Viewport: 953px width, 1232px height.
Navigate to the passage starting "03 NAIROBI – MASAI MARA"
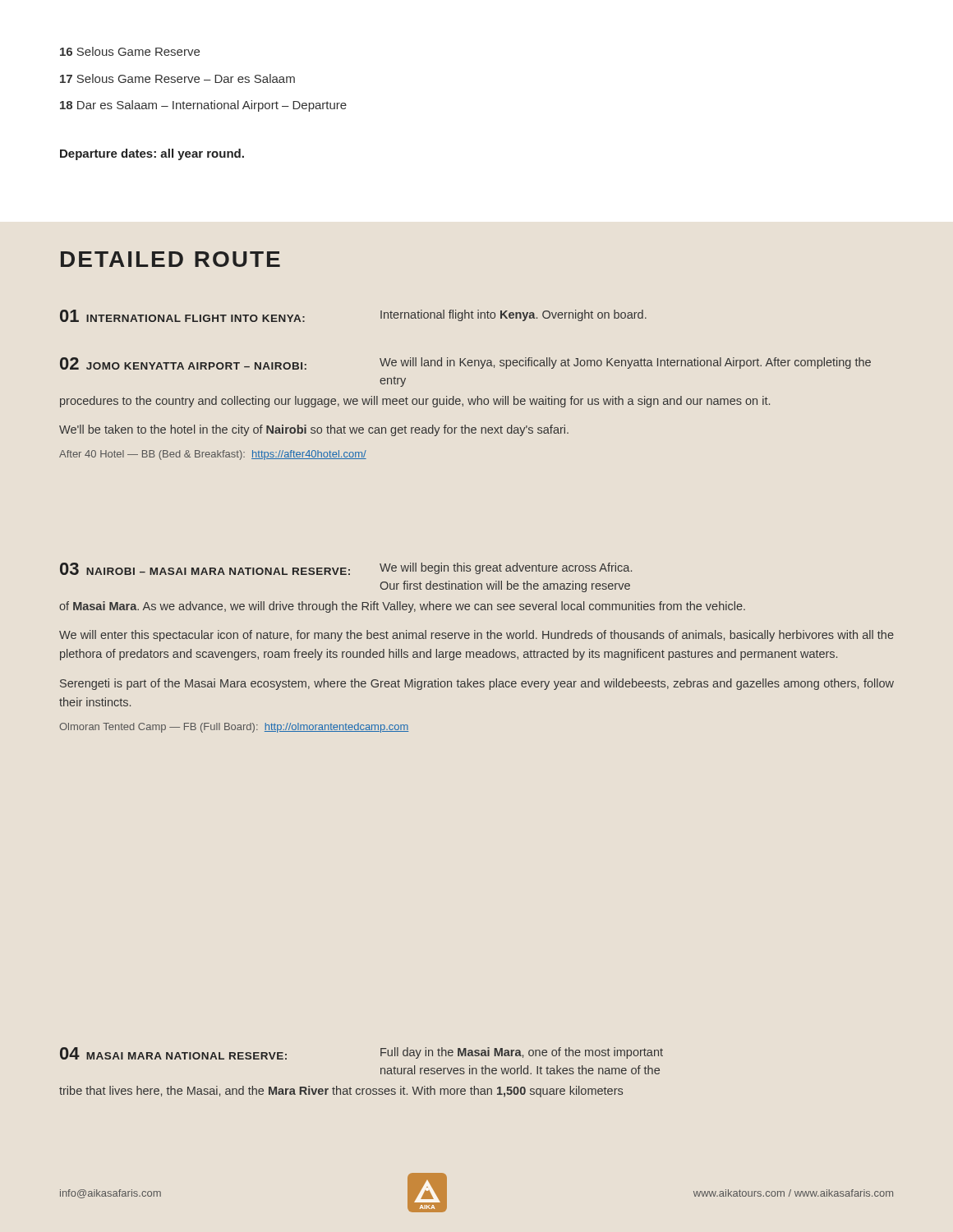[x=476, y=646]
